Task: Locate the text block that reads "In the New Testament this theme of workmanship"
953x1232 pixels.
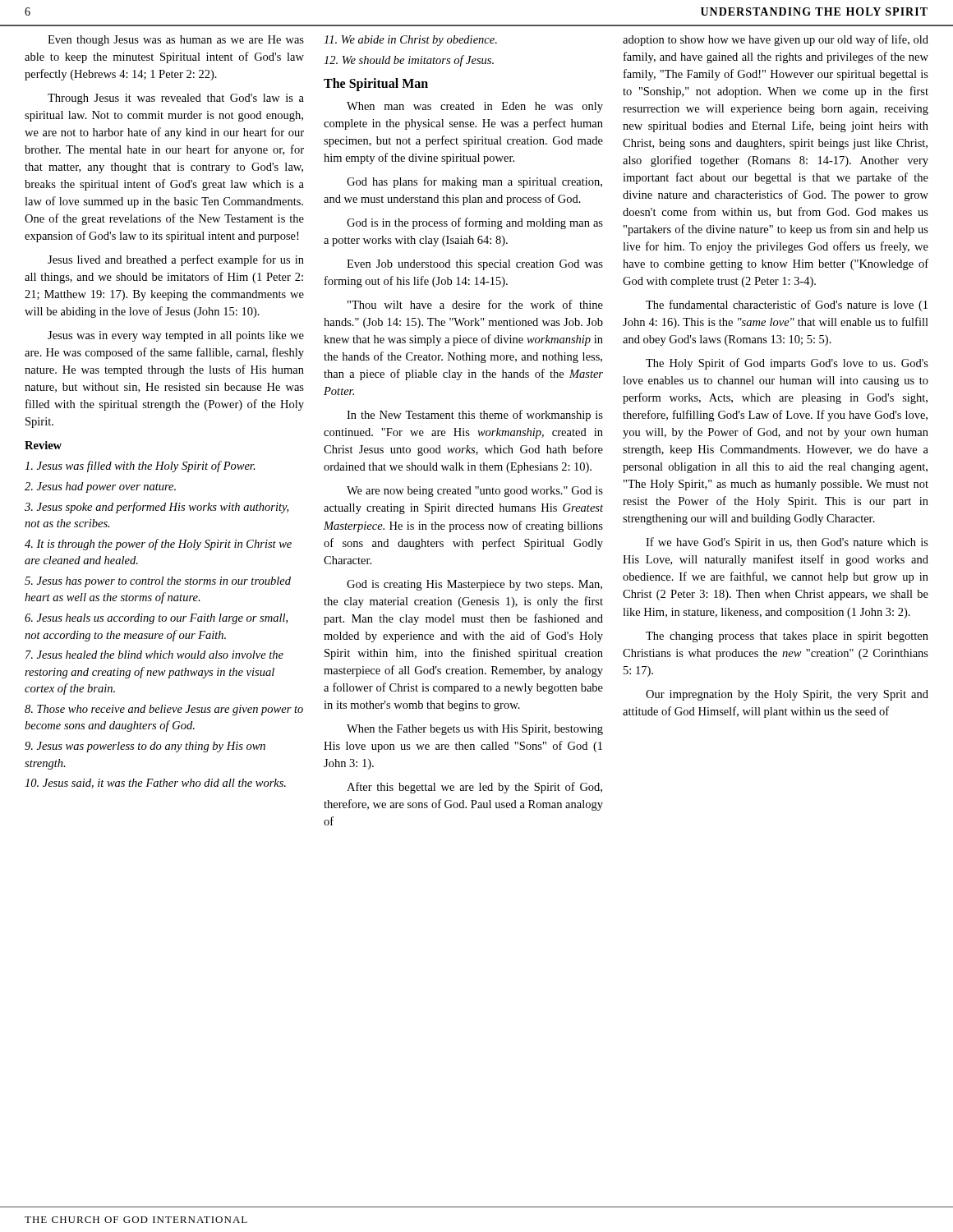Action: (x=463, y=441)
